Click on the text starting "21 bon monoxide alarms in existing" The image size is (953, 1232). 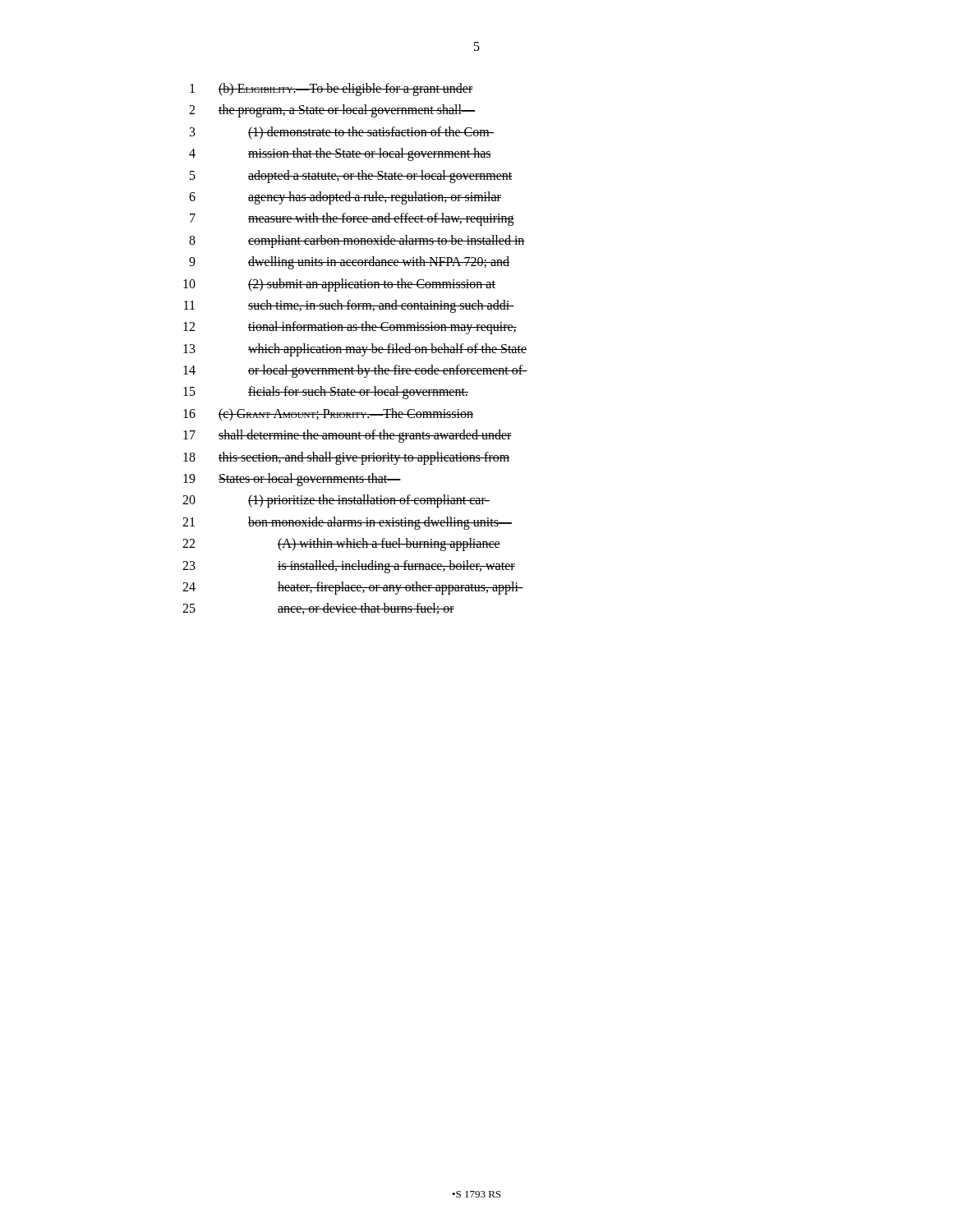[x=505, y=522]
